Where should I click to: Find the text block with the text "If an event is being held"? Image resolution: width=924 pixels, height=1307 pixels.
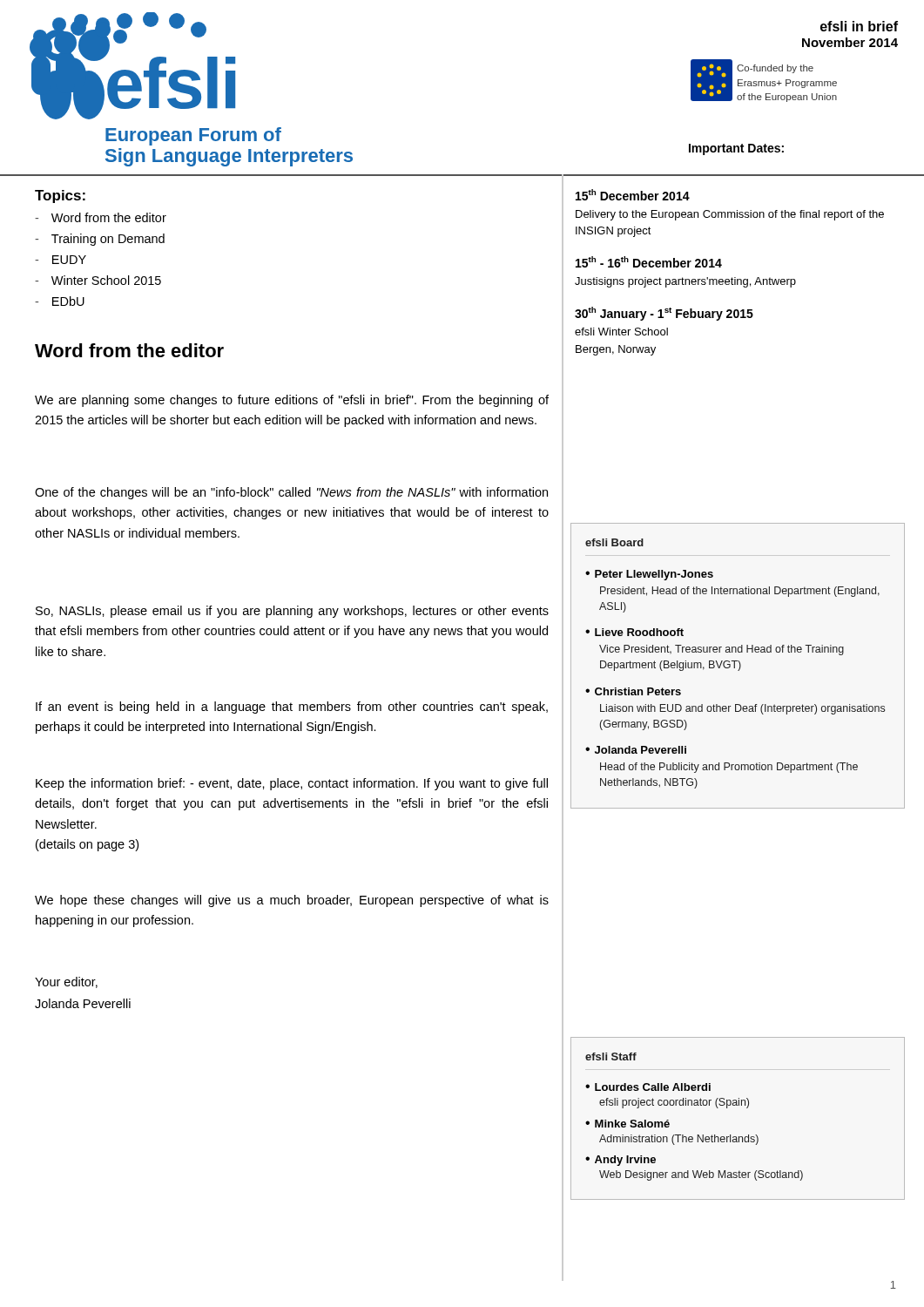(x=292, y=717)
